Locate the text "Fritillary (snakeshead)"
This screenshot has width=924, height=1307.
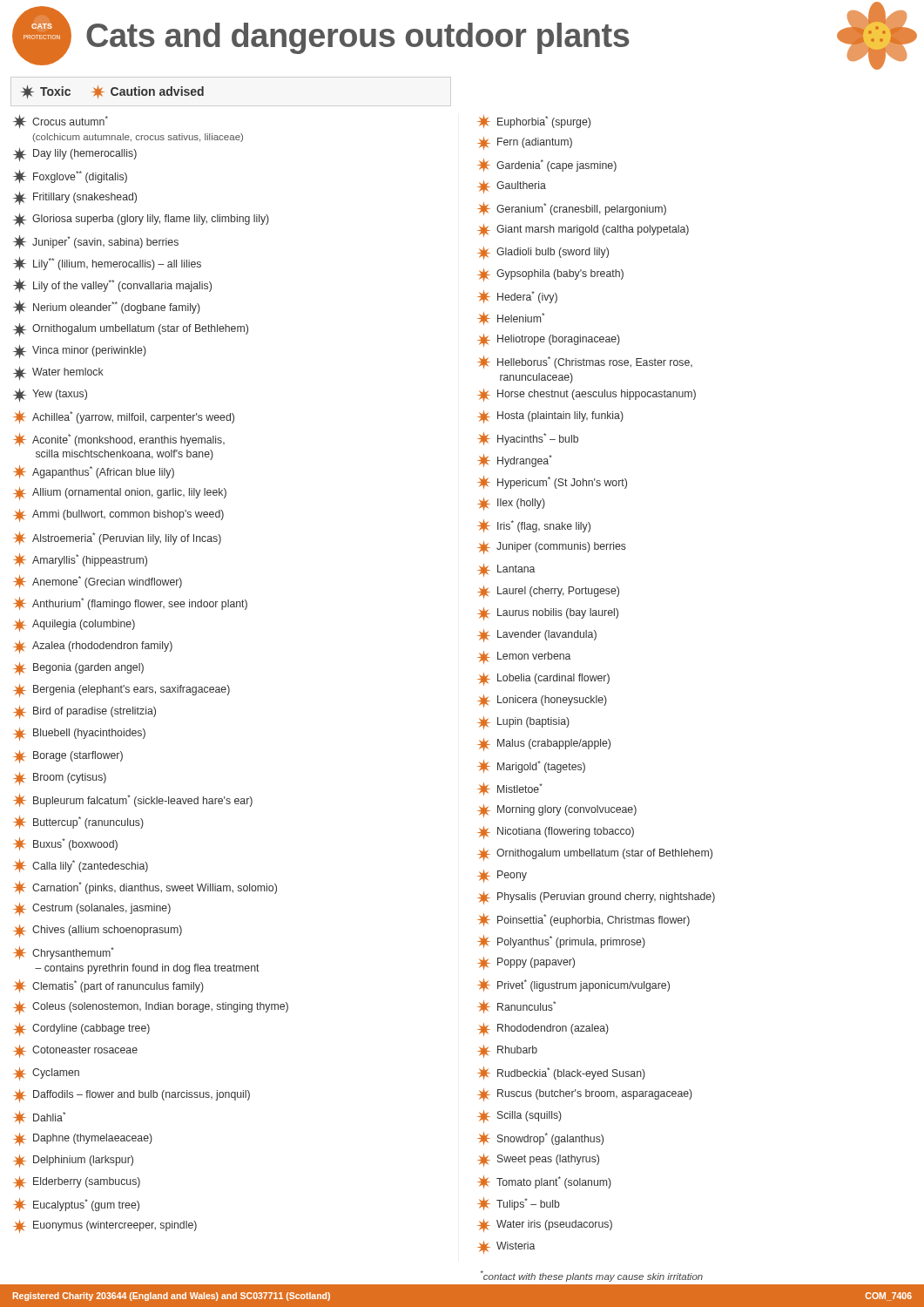pos(75,198)
